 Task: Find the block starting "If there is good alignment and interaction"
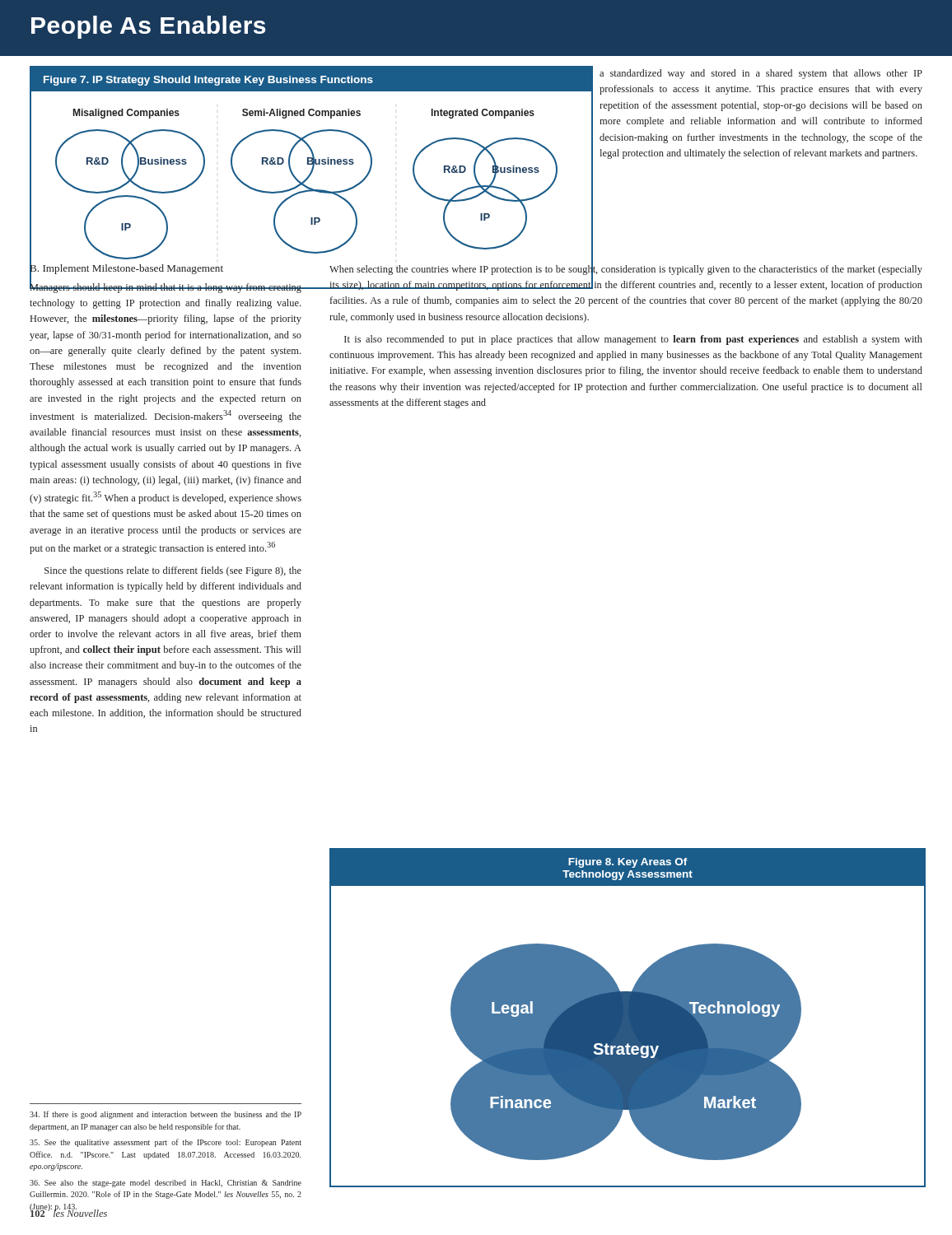pyautogui.click(x=166, y=1120)
